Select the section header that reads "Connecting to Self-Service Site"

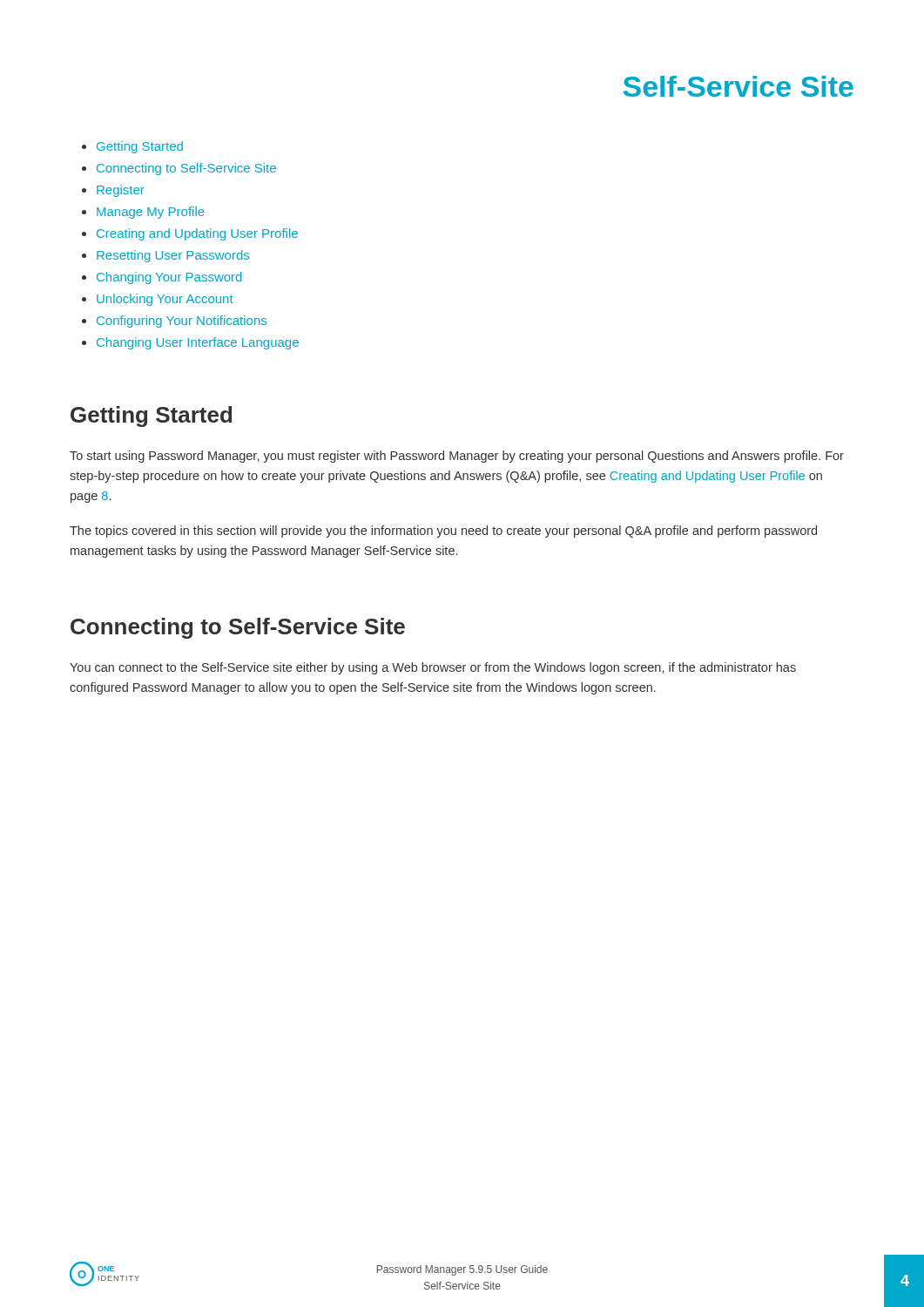238,628
